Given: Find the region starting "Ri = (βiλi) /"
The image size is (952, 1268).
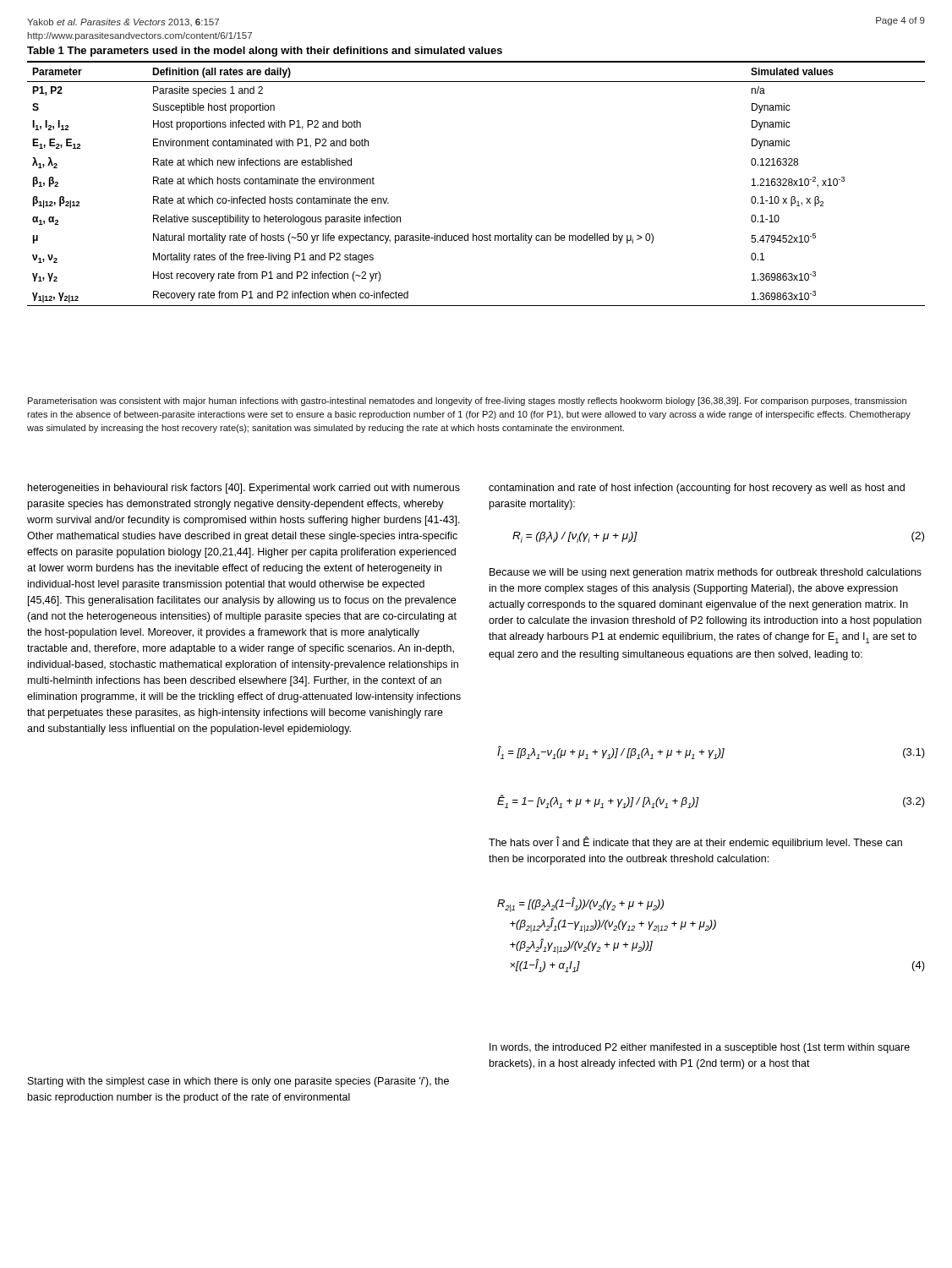Looking at the screenshot, I should click(579, 537).
